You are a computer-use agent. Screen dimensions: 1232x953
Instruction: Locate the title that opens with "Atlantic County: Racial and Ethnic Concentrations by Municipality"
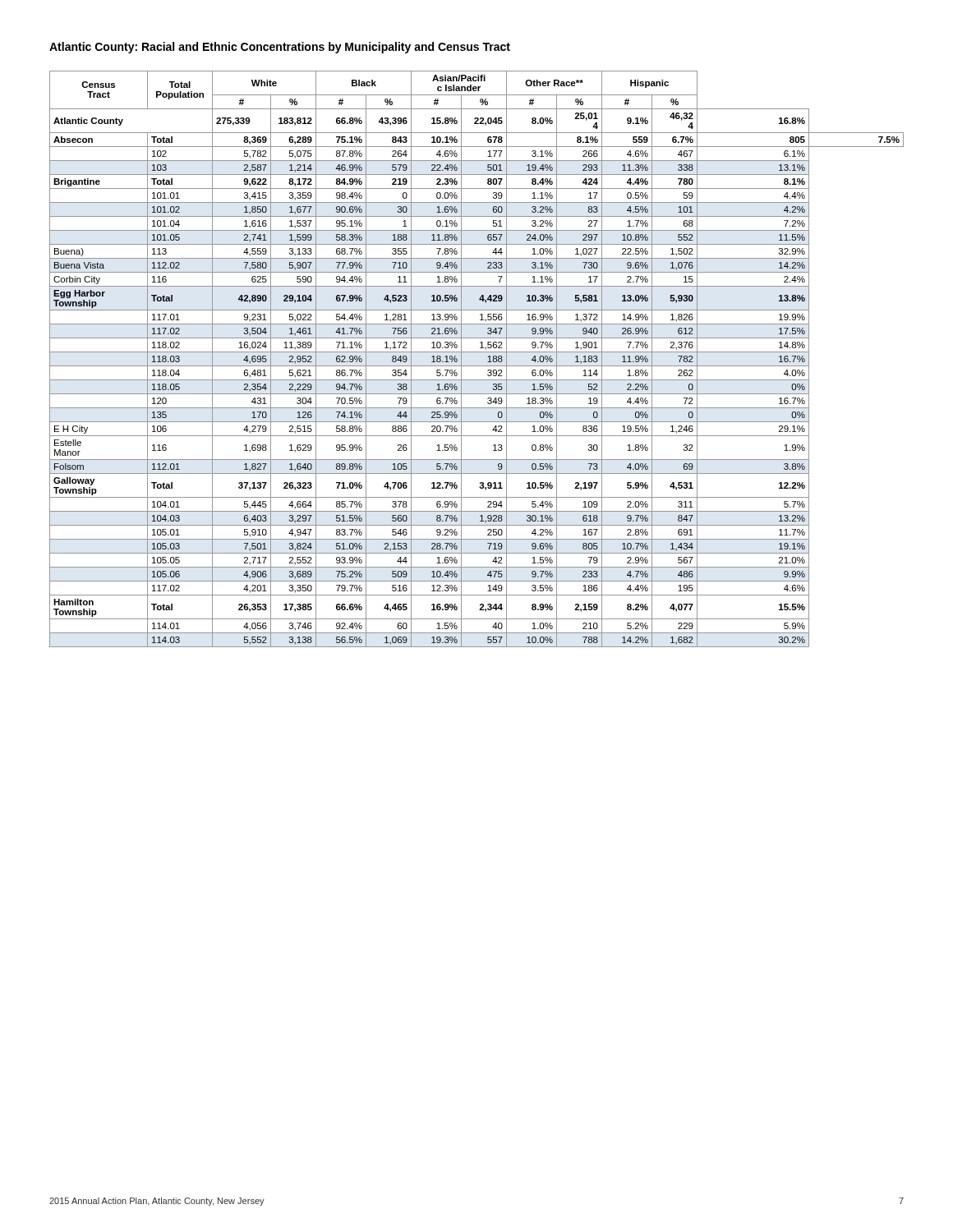(x=280, y=47)
